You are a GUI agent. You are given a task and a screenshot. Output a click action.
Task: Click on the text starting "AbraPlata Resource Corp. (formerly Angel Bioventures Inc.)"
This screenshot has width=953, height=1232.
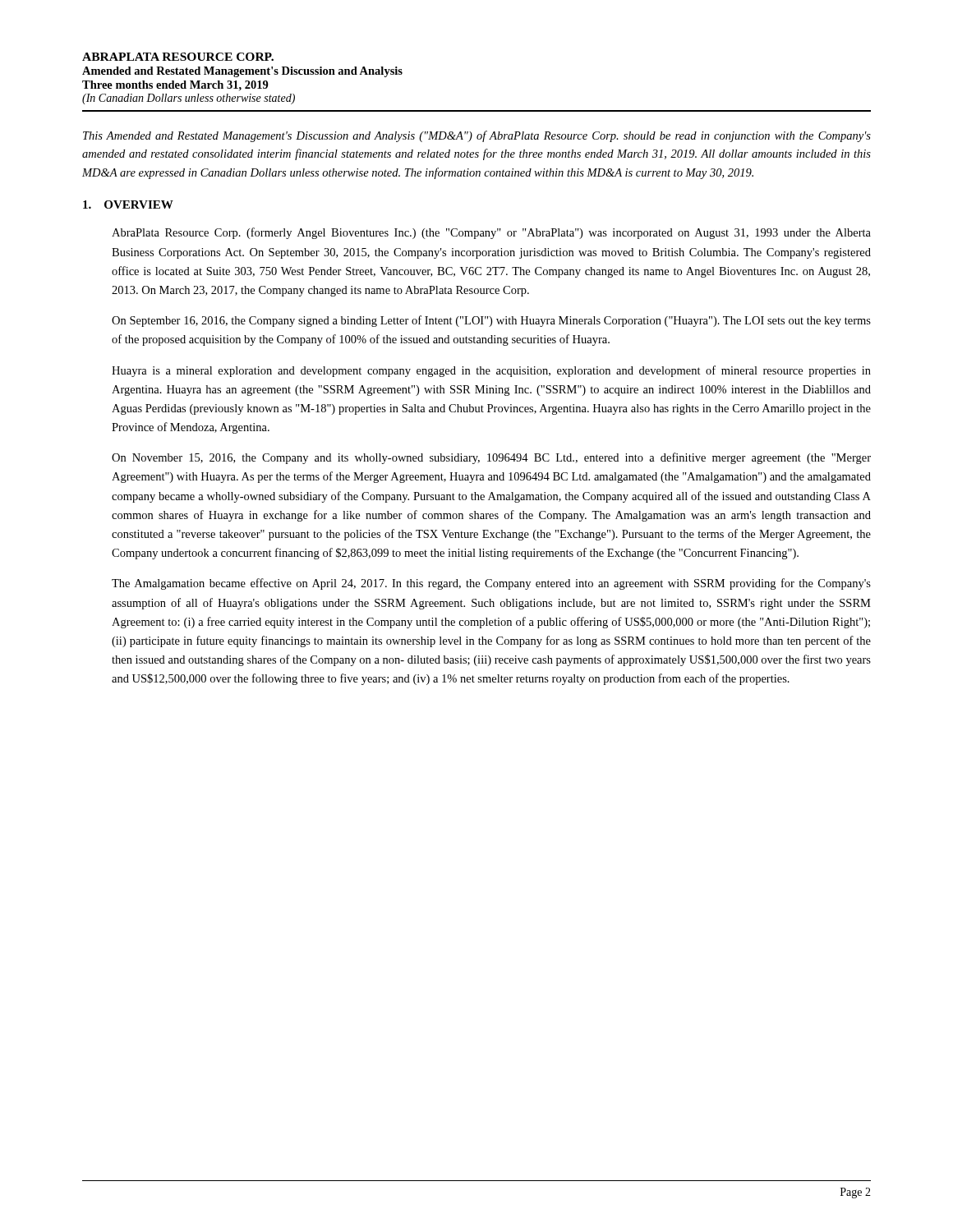click(x=491, y=261)
